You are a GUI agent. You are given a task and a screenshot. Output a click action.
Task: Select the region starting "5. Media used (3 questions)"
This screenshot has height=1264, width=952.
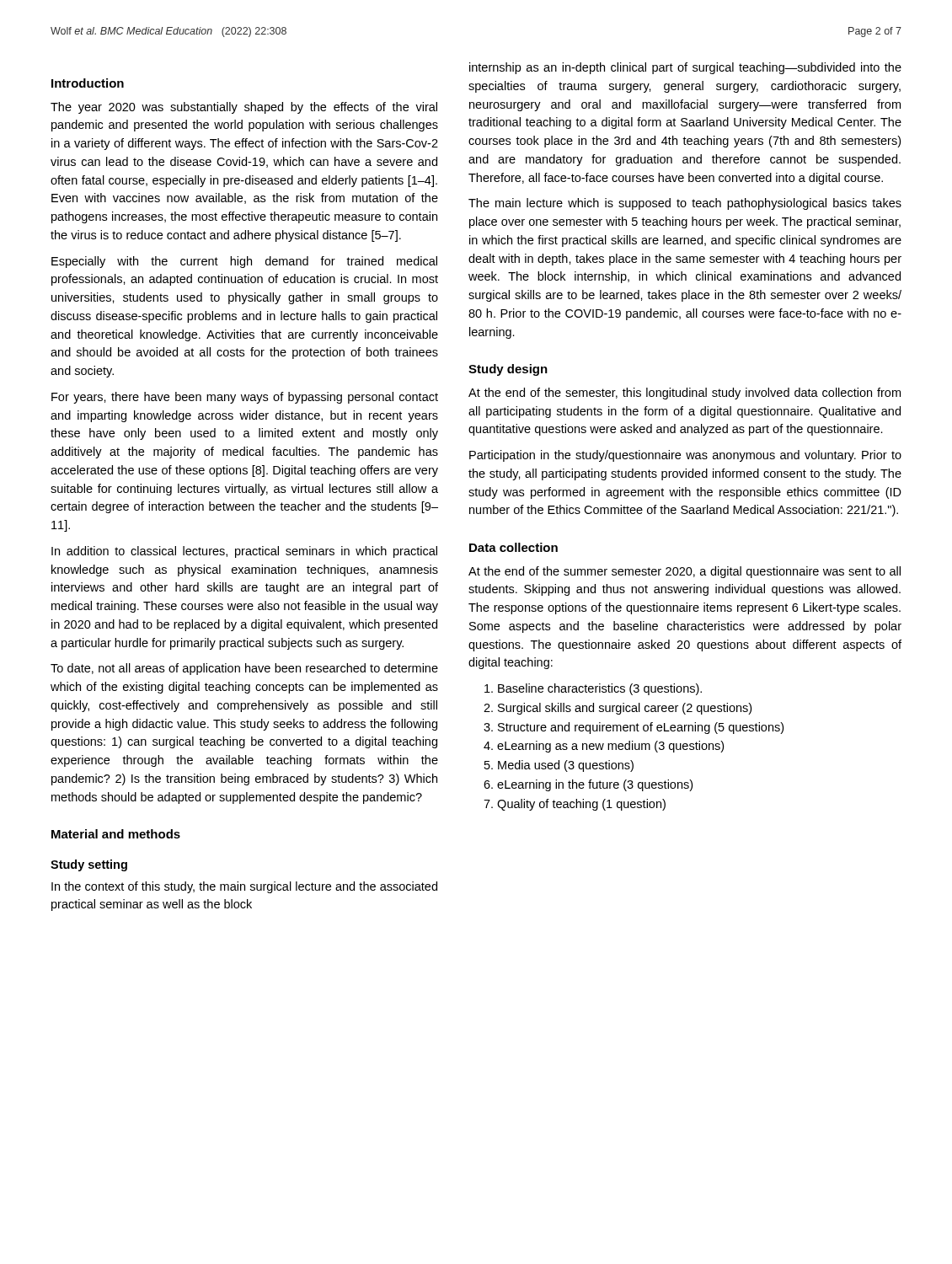[559, 765]
